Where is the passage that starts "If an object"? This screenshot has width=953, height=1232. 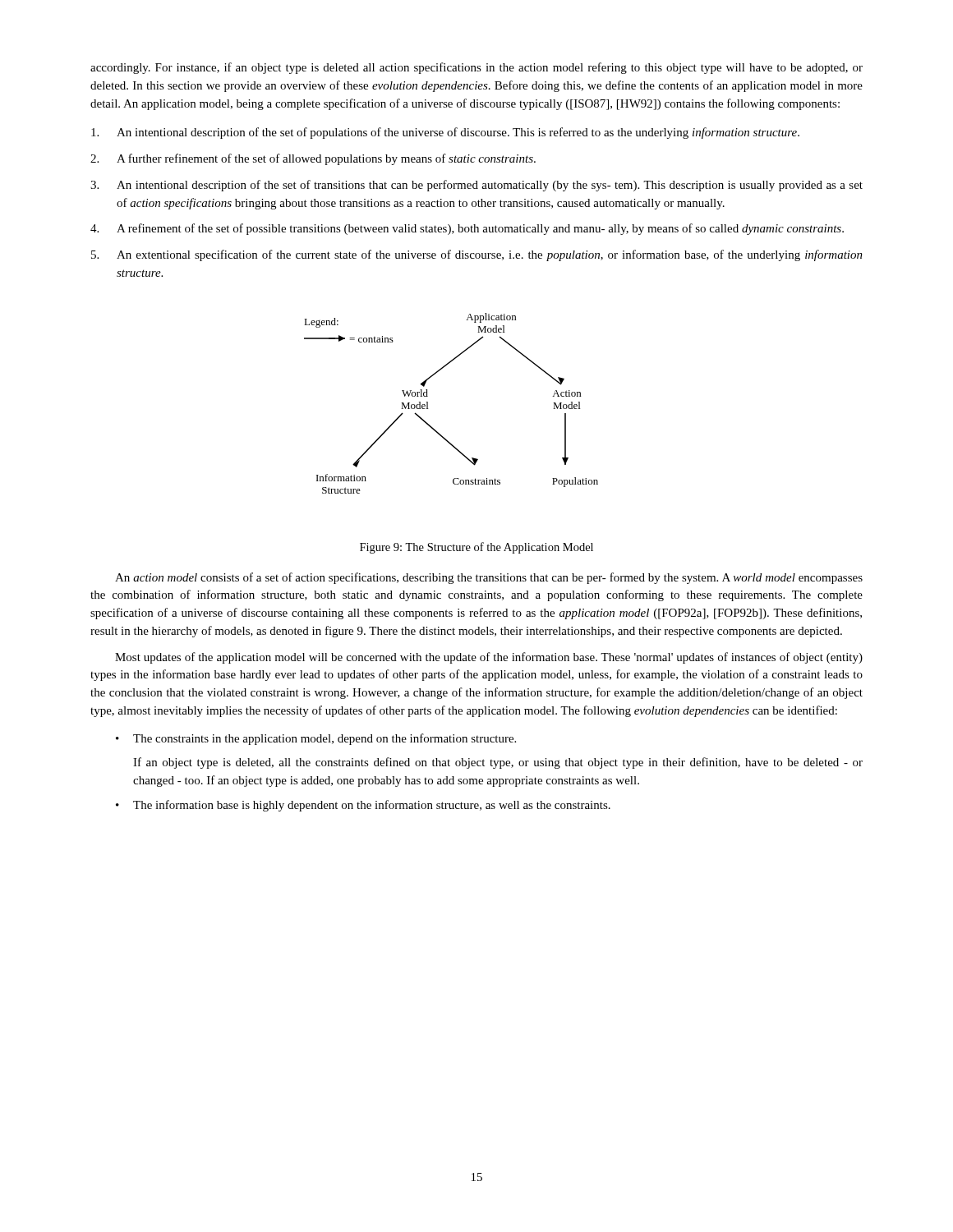[498, 771]
